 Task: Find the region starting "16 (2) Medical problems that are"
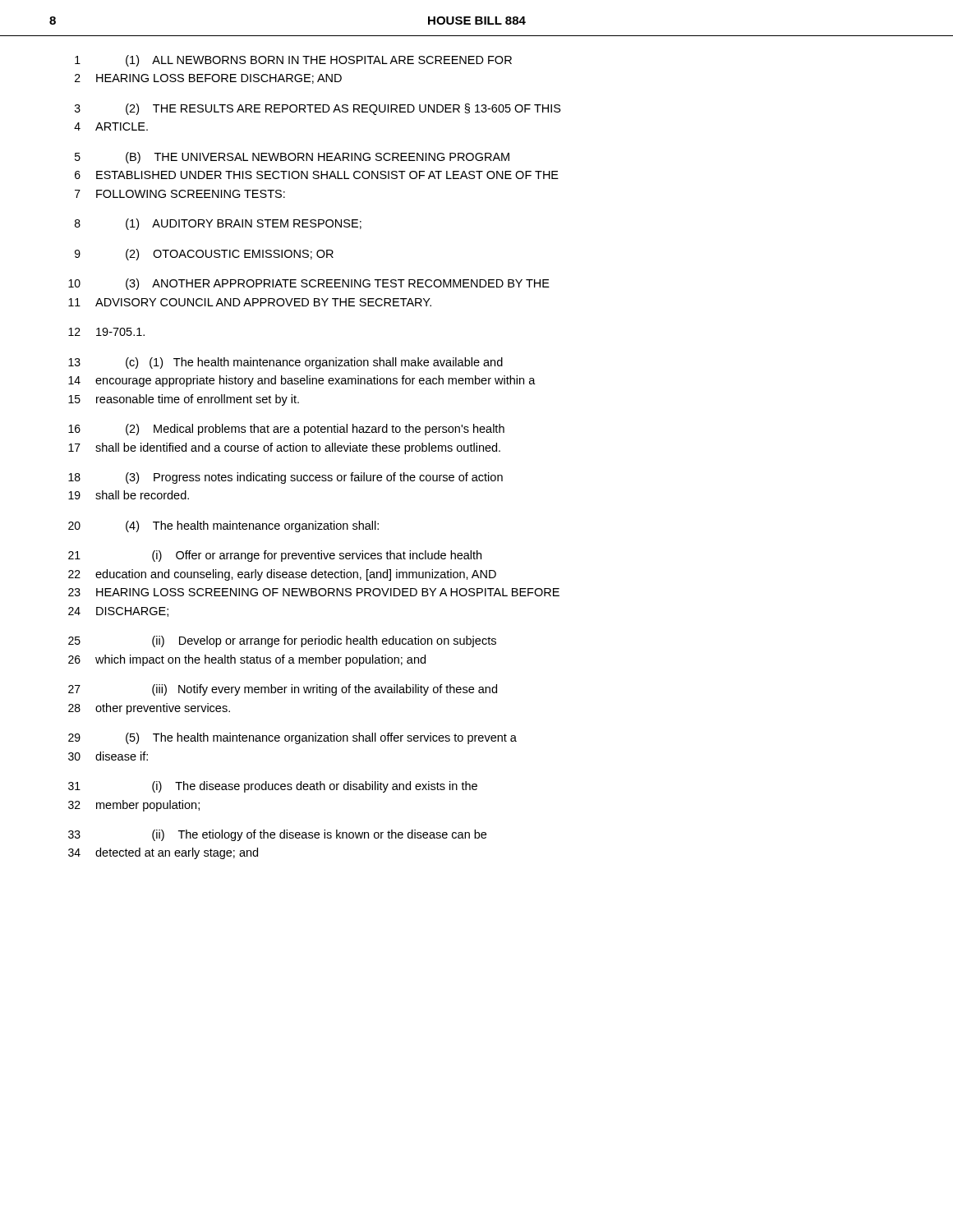(476, 438)
